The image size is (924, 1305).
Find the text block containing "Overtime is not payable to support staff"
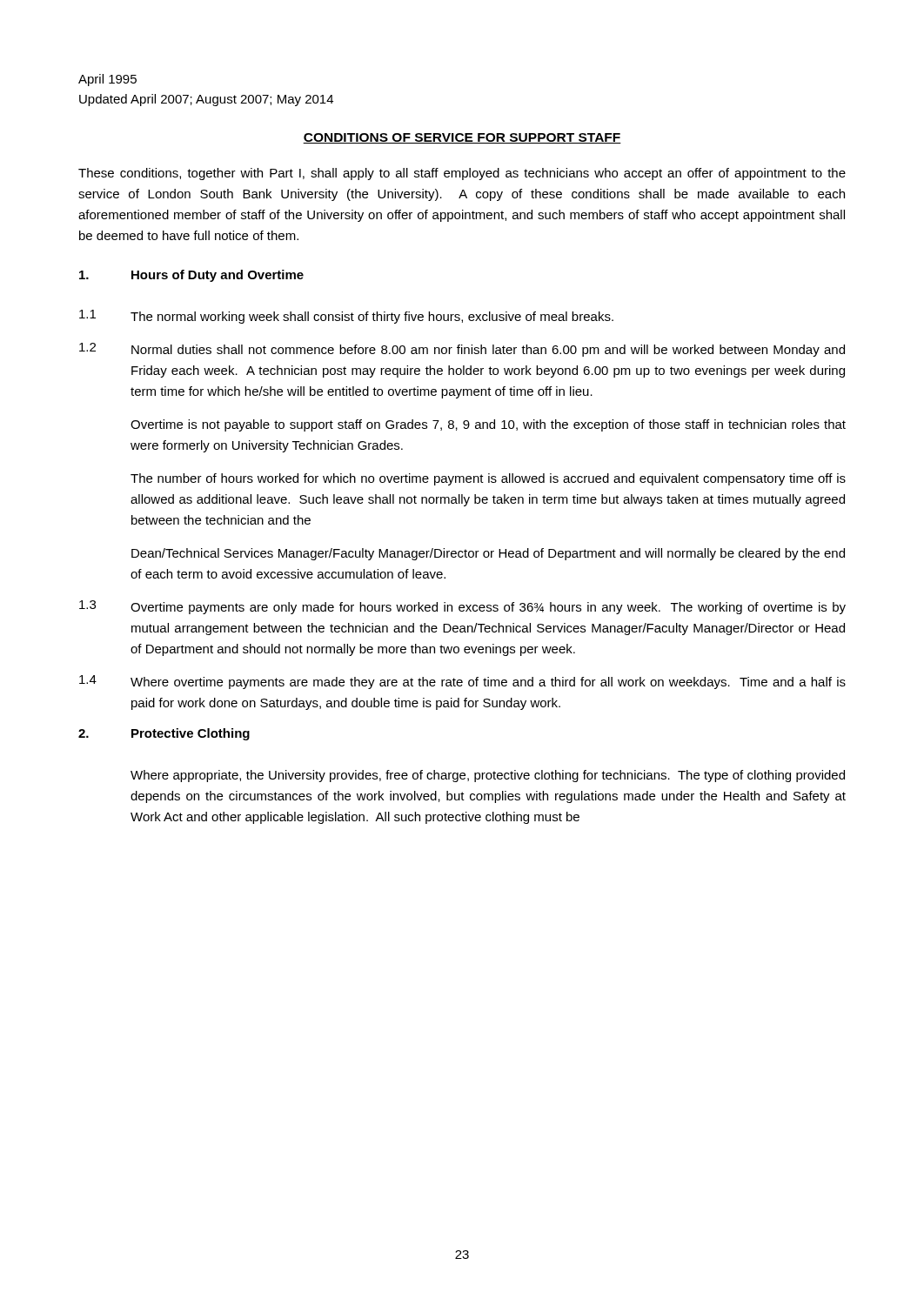[488, 435]
